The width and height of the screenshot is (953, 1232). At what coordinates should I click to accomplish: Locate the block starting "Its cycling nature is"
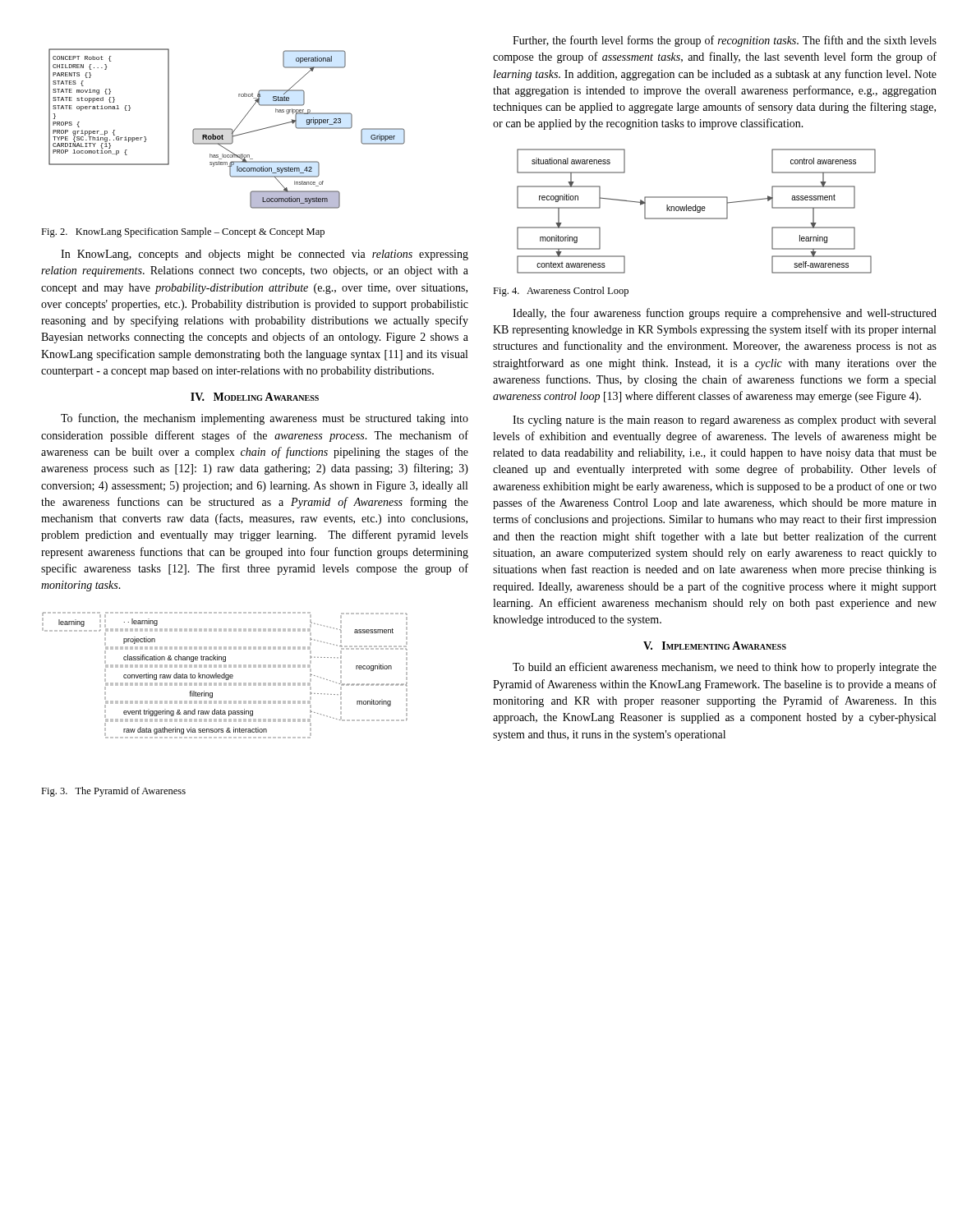715,520
